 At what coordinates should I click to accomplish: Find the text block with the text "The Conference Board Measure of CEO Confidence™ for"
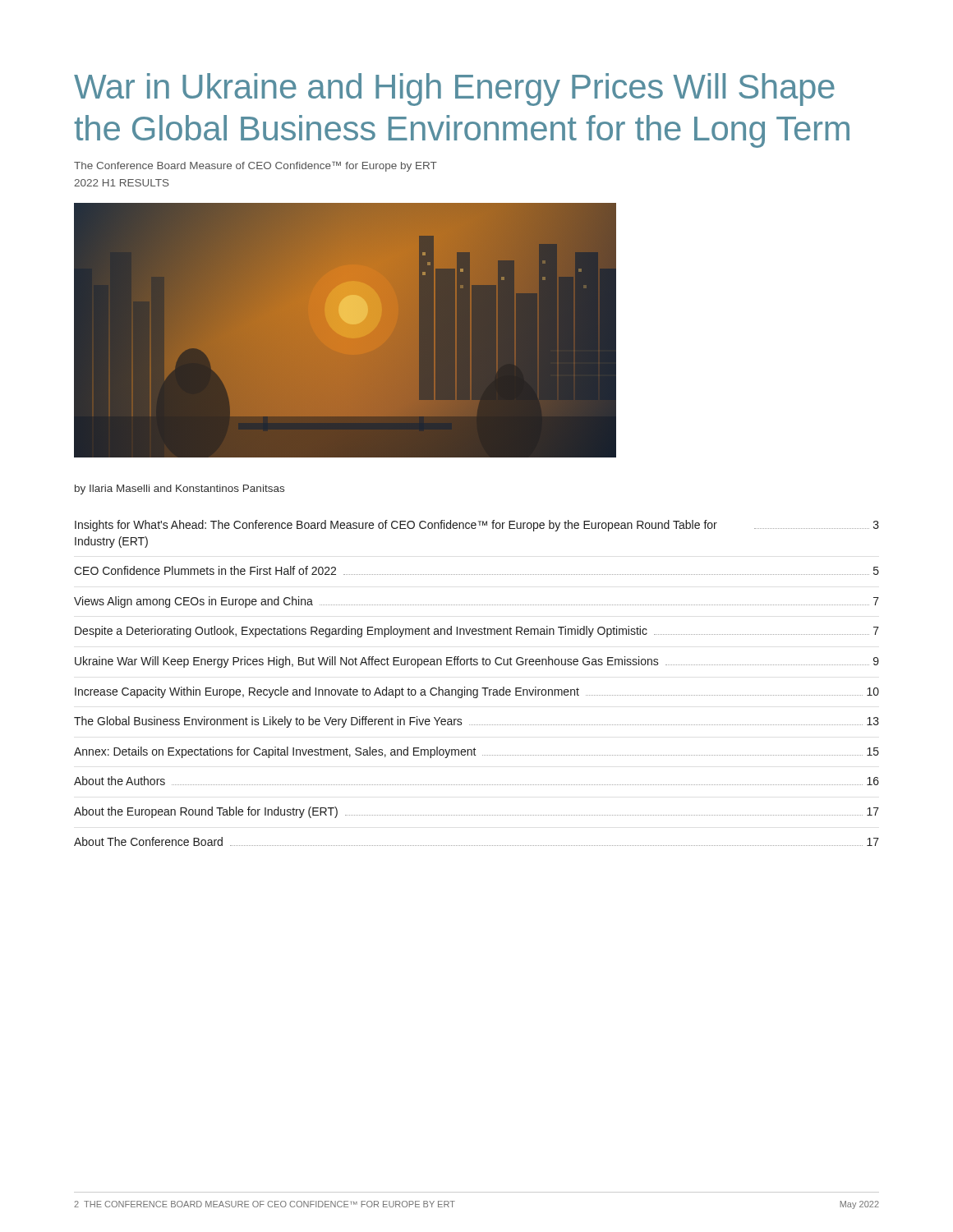point(256,167)
